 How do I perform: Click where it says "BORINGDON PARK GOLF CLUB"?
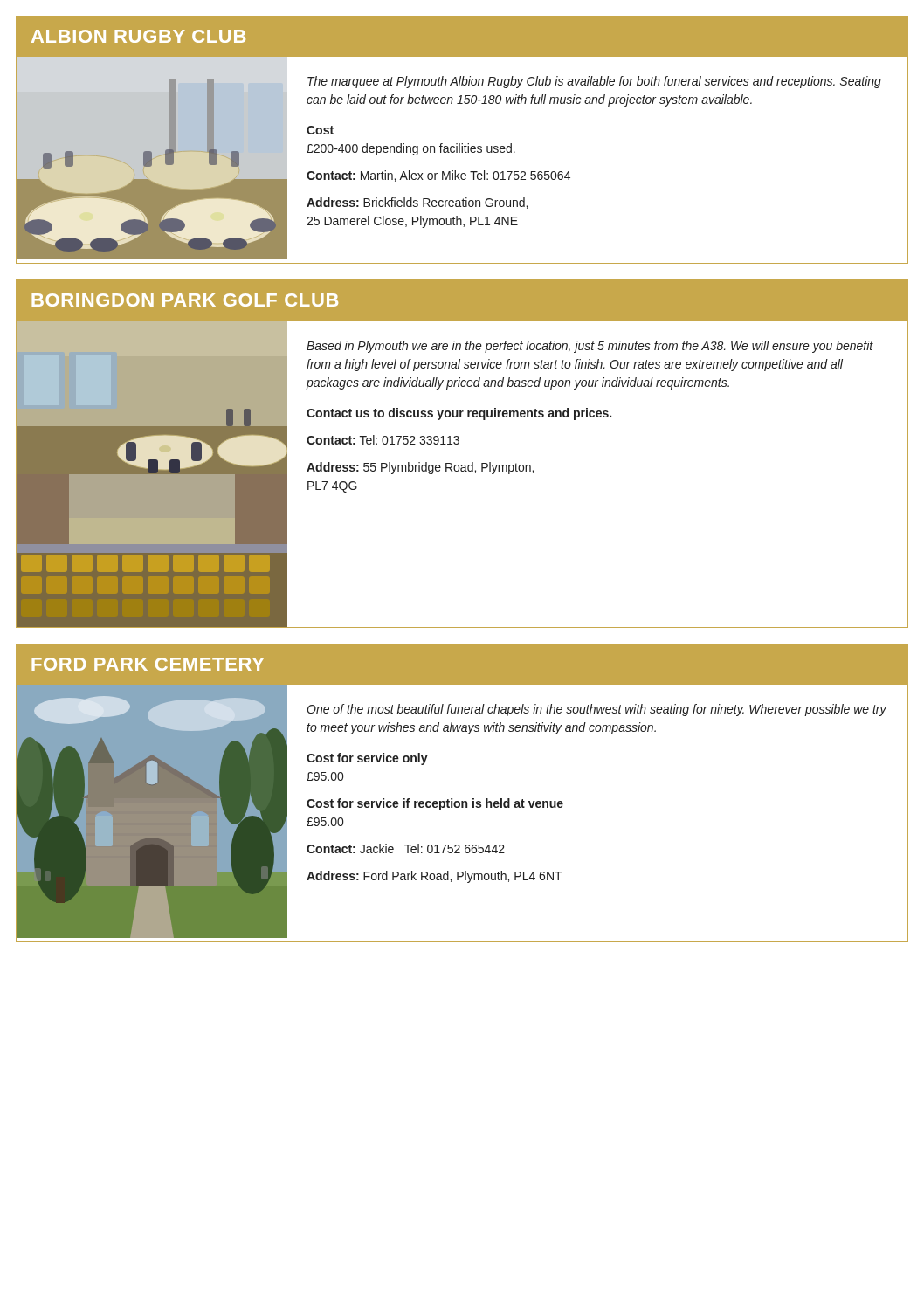click(185, 300)
